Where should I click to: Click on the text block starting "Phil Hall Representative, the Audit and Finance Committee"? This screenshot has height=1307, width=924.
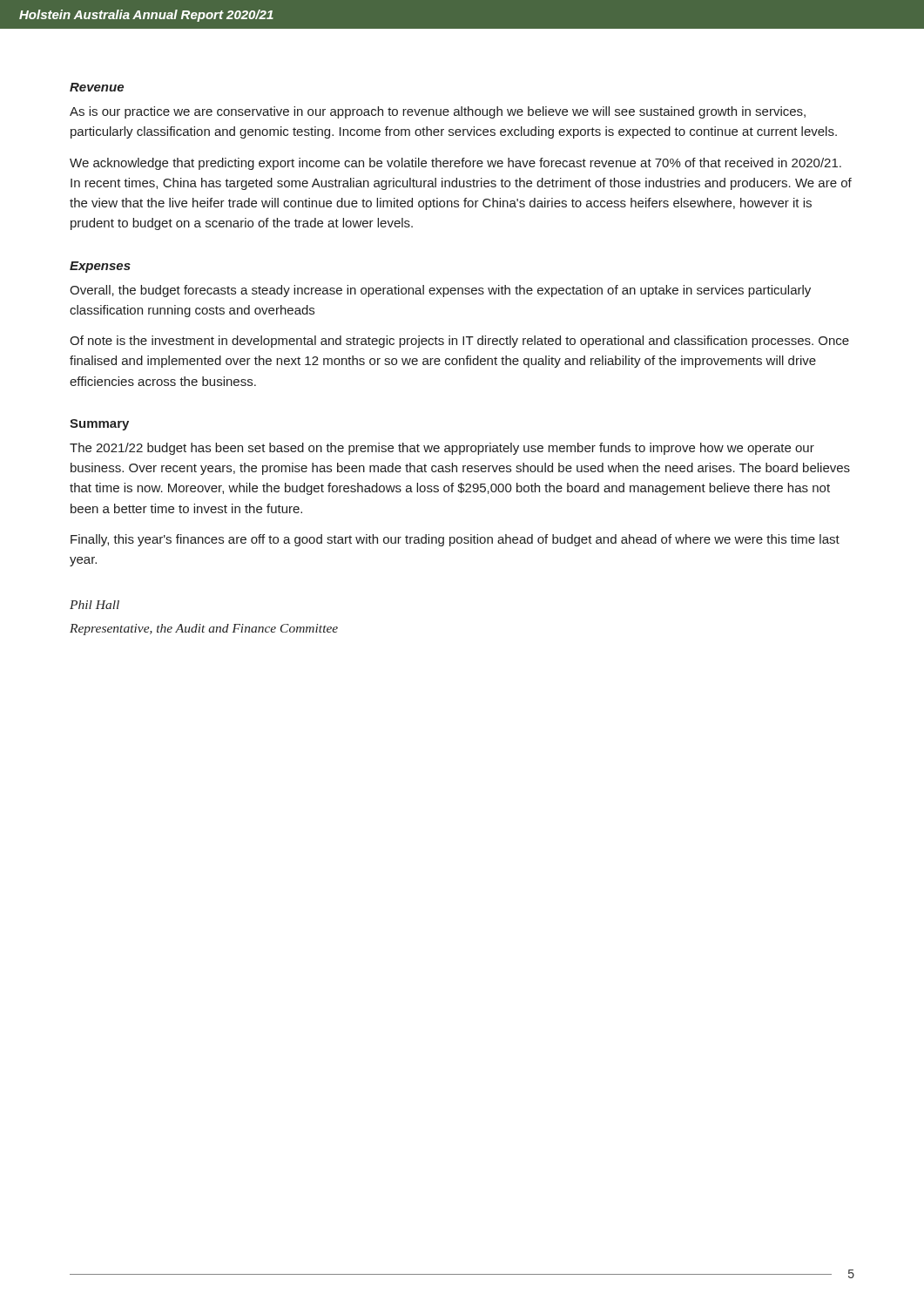point(204,616)
